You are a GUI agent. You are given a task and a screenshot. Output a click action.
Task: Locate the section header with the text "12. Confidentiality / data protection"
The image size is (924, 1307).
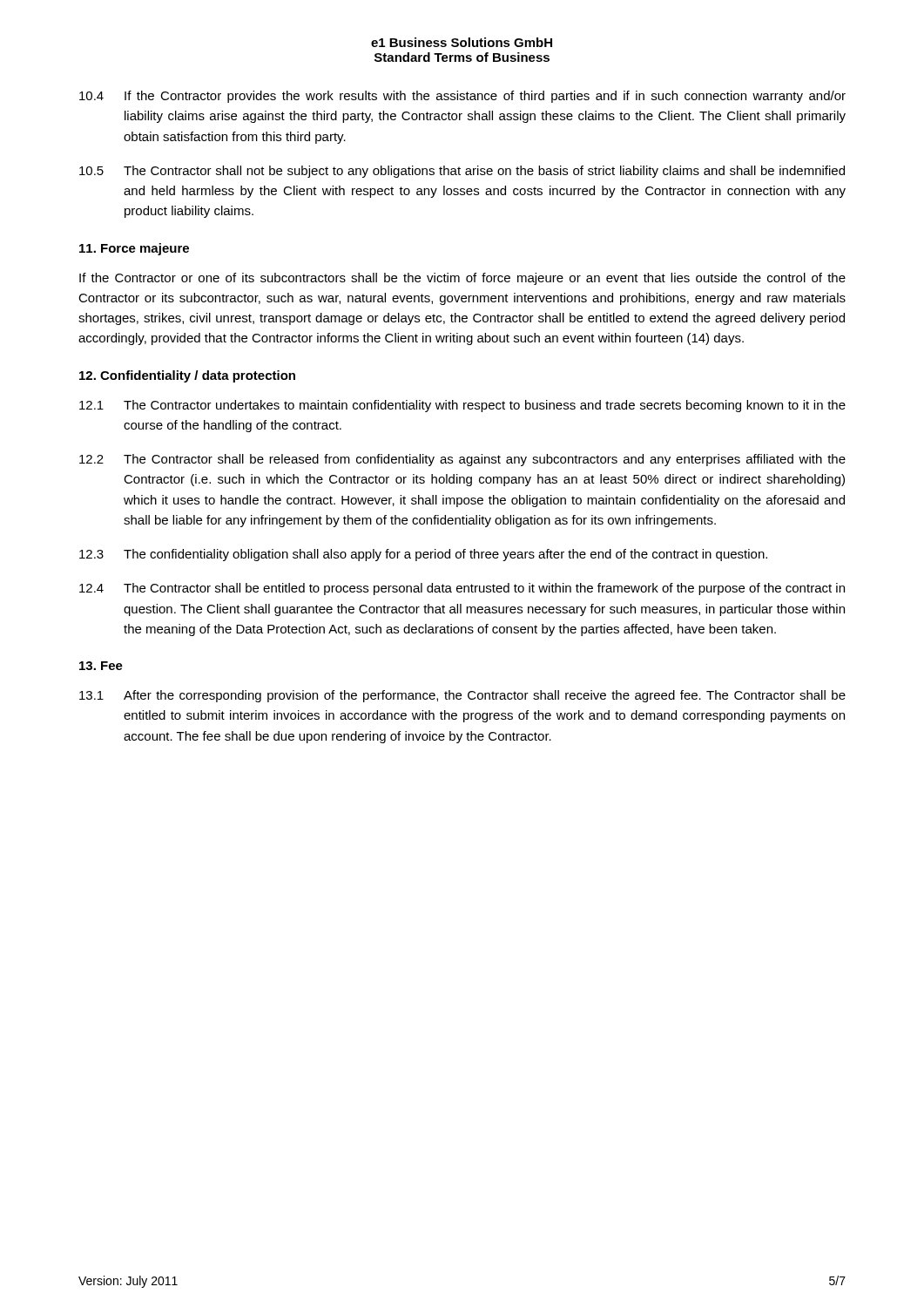[187, 375]
